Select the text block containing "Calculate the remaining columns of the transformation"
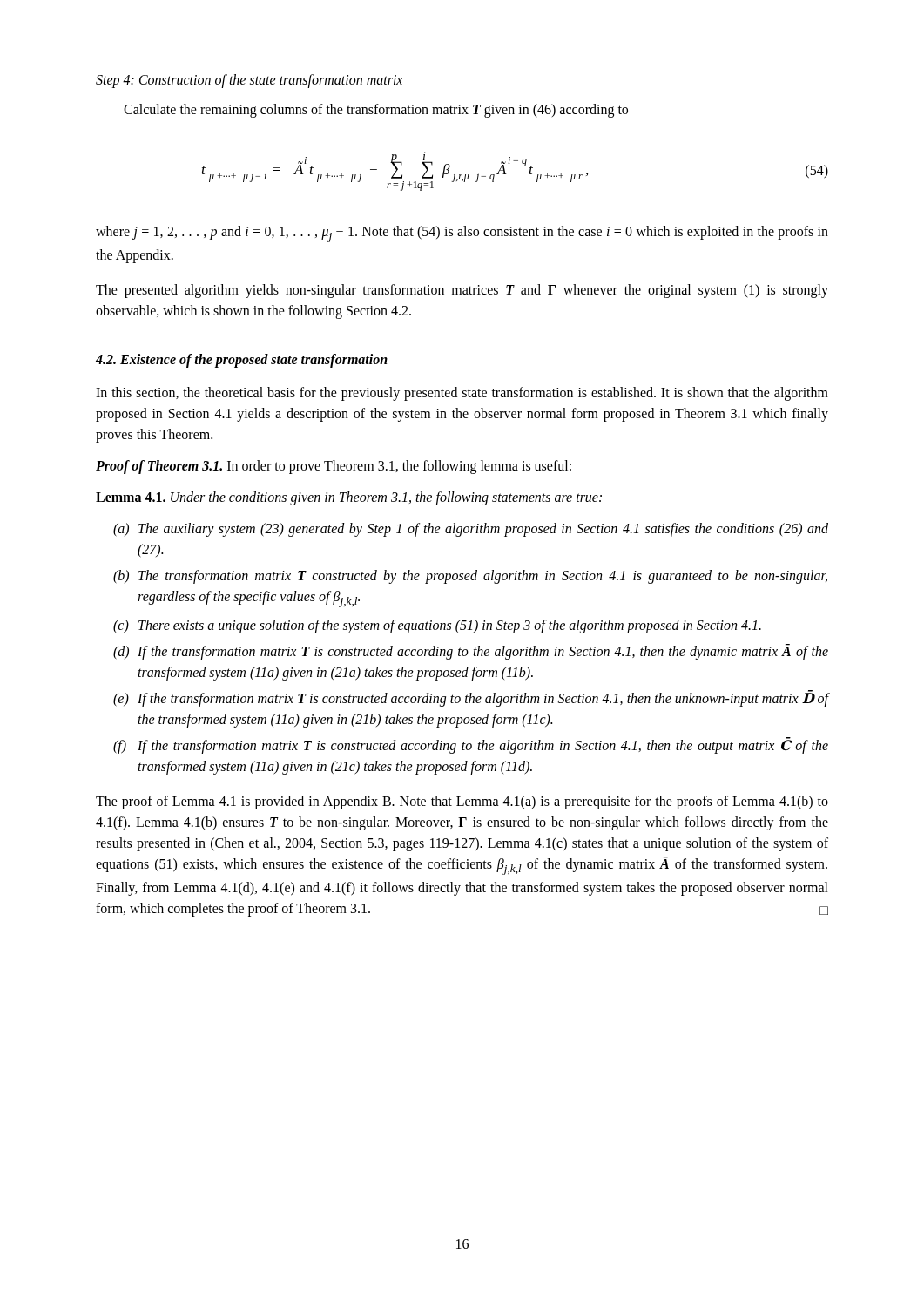Viewport: 924px width, 1307px height. (376, 109)
